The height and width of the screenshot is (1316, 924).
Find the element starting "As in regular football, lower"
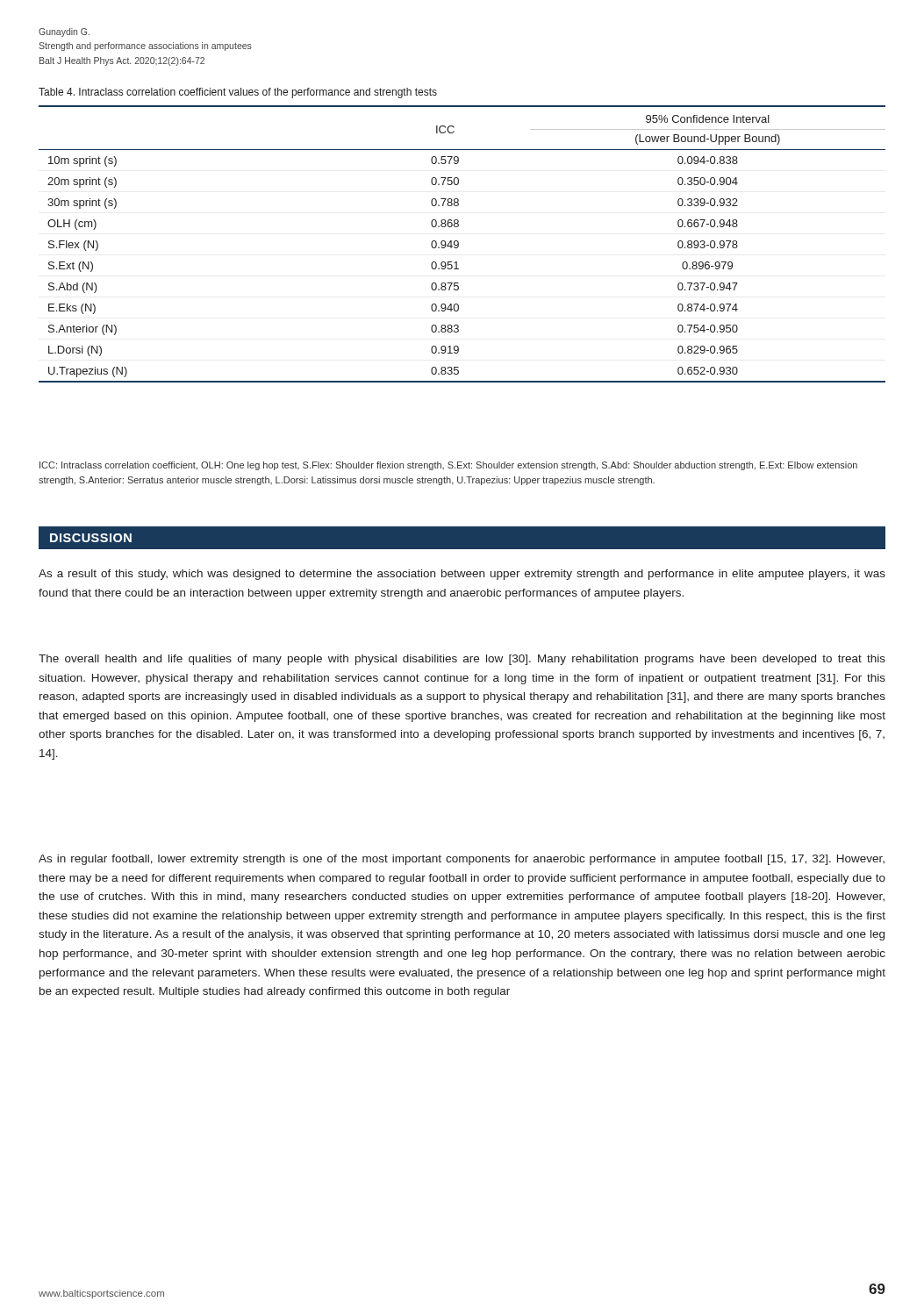point(462,925)
